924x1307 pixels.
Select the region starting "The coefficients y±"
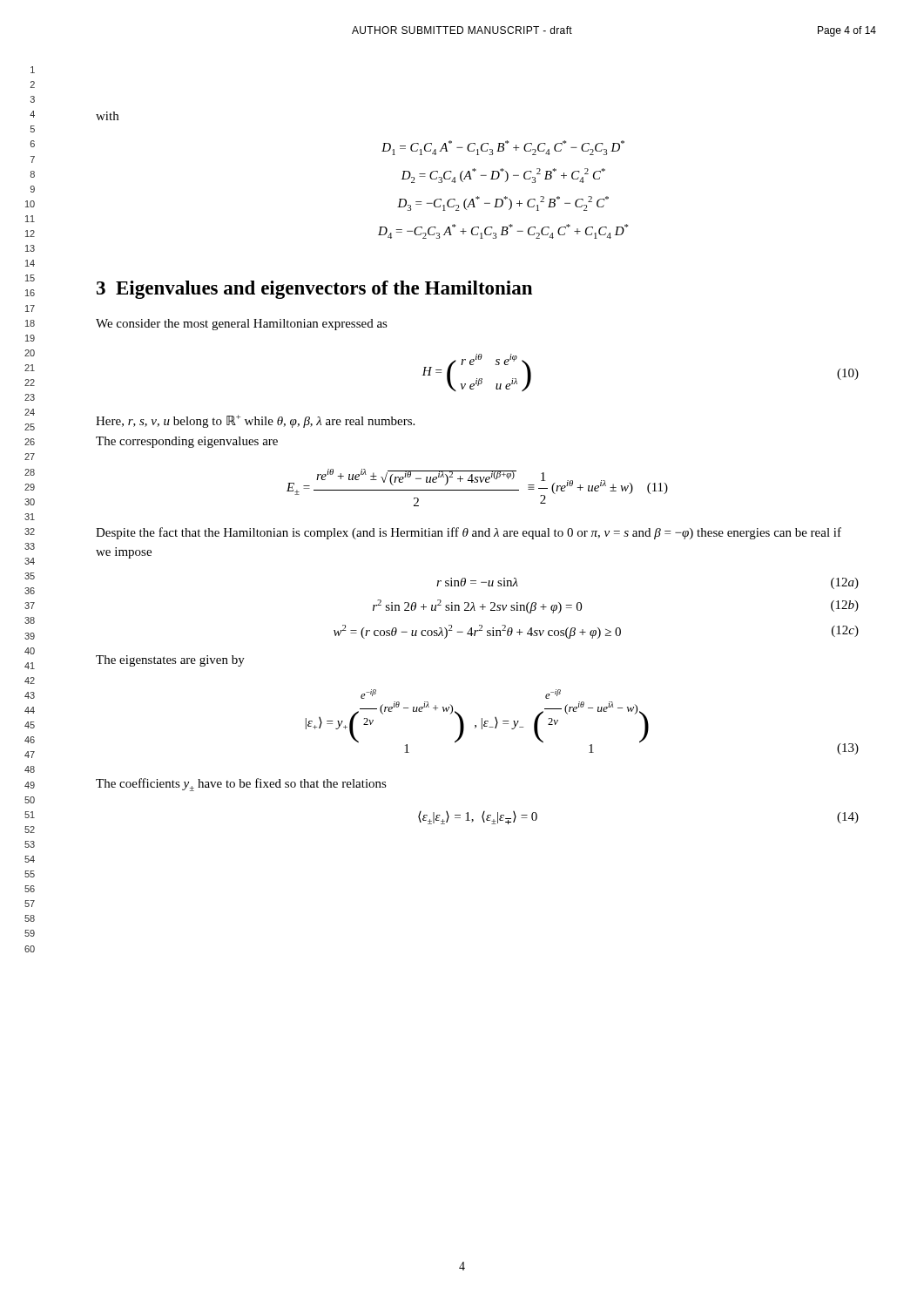click(x=241, y=784)
